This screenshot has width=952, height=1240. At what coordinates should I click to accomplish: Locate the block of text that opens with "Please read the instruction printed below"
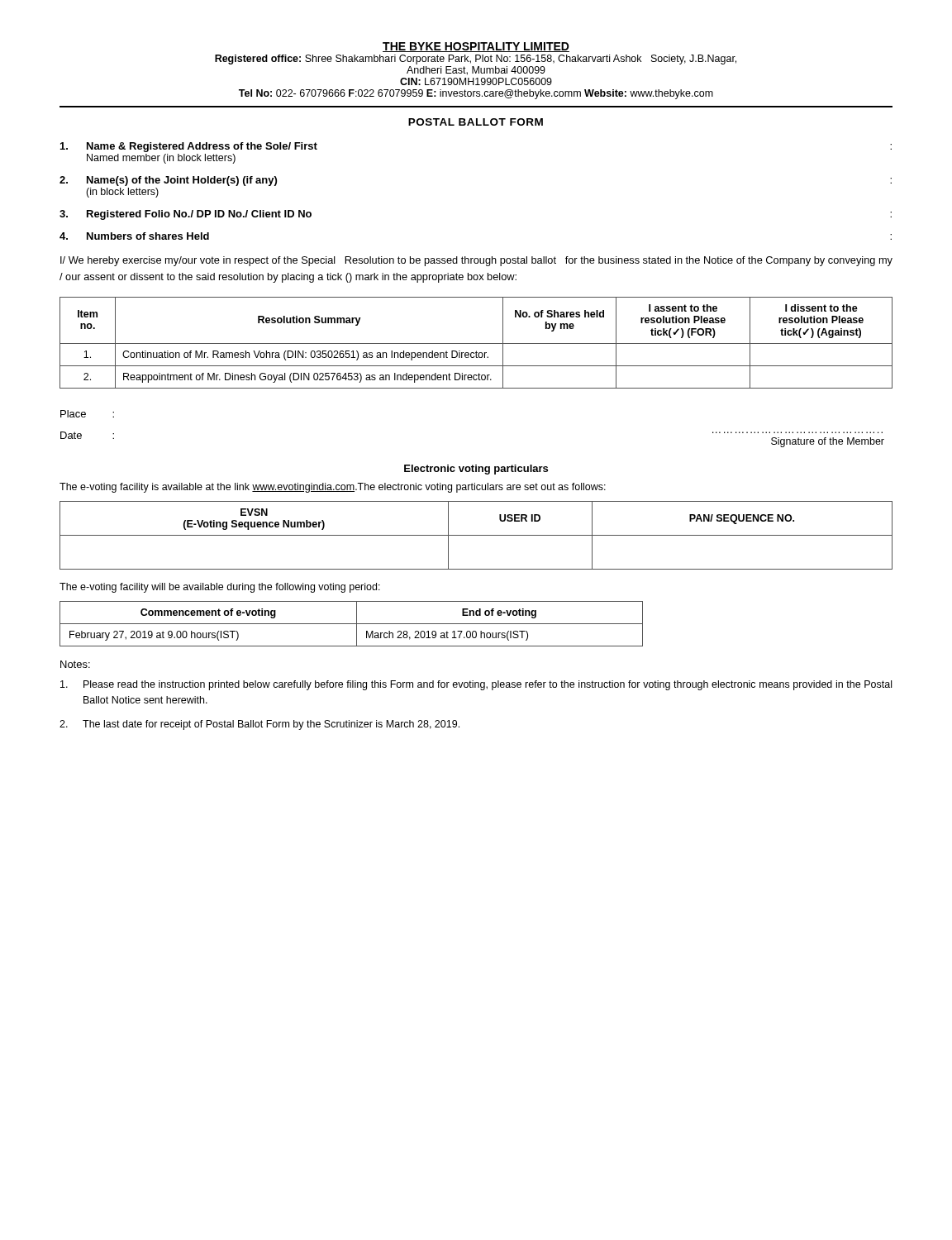pos(476,693)
